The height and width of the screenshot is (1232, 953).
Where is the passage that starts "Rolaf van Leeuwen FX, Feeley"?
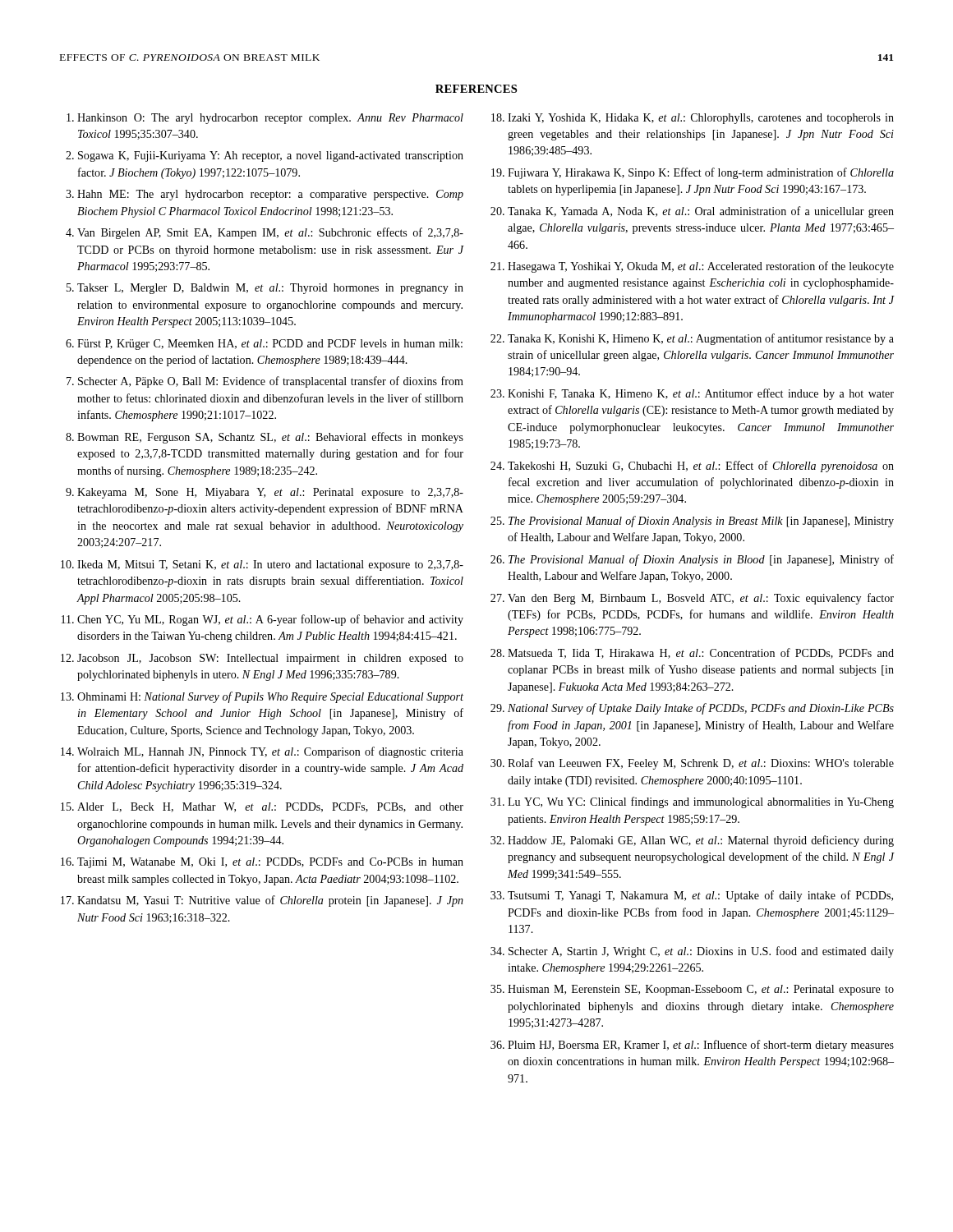[701, 772]
